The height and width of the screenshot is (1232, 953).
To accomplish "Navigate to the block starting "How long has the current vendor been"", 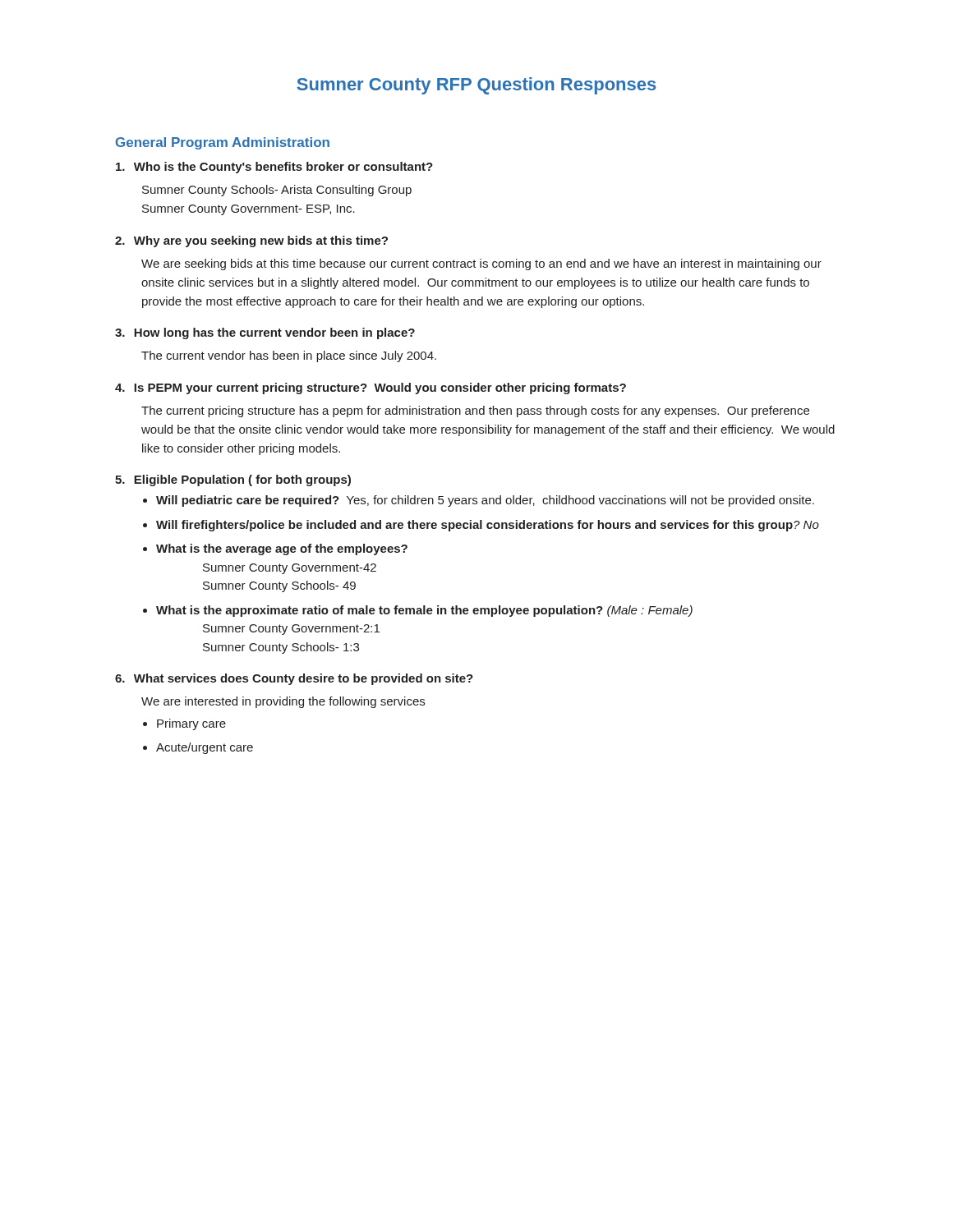I will coord(265,332).
